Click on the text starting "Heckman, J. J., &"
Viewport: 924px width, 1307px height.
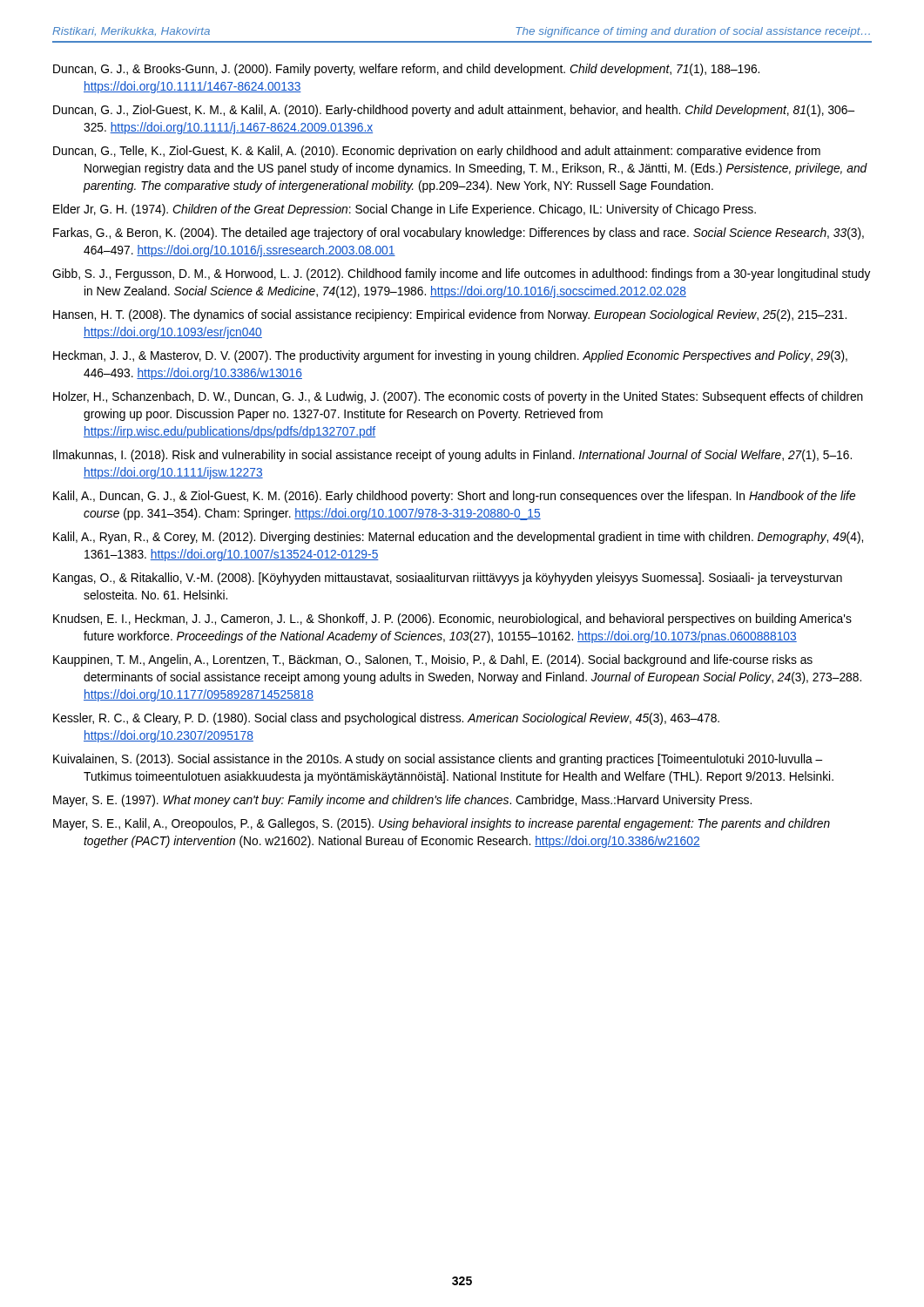[x=450, y=365]
